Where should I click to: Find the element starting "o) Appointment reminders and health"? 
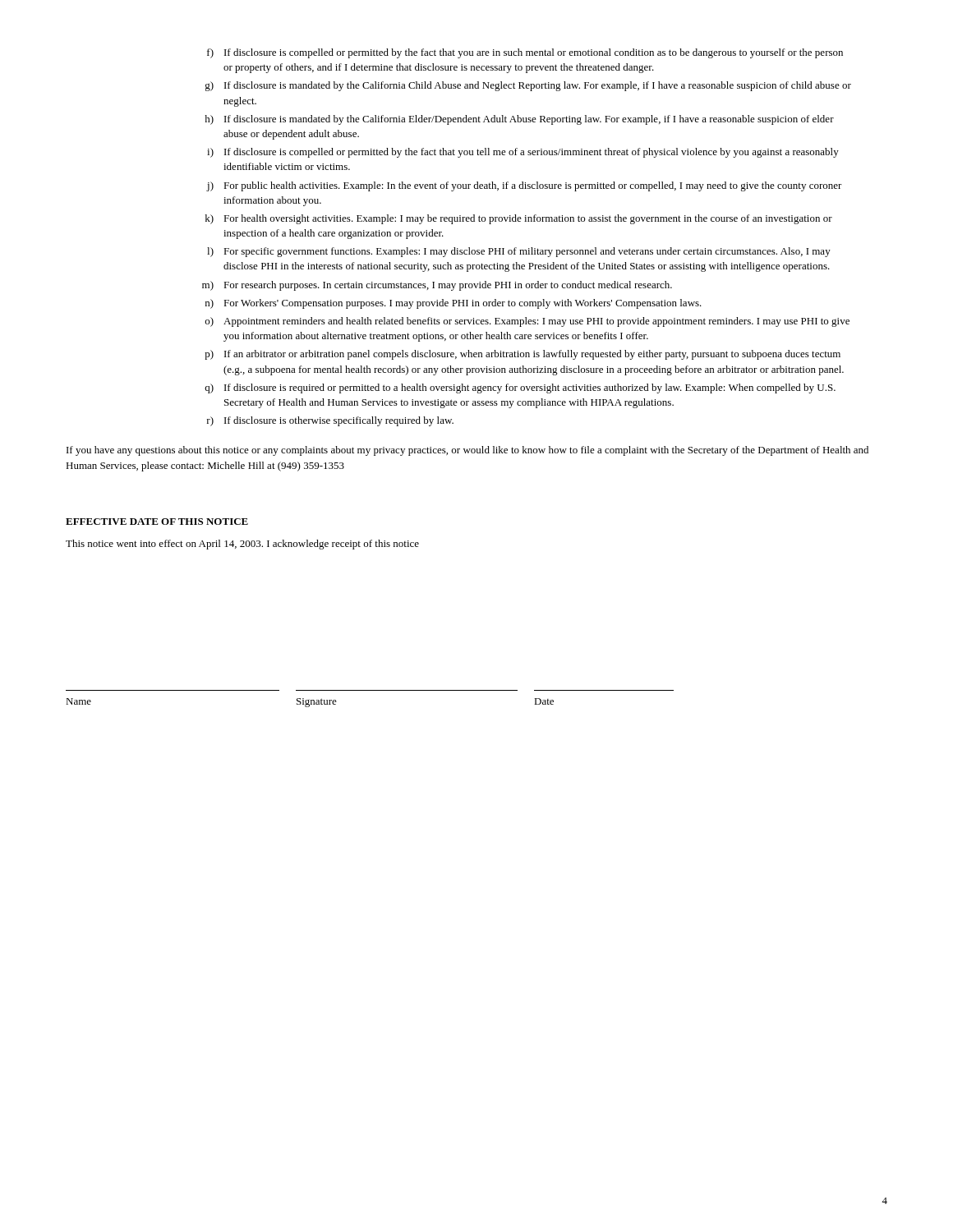pos(522,329)
